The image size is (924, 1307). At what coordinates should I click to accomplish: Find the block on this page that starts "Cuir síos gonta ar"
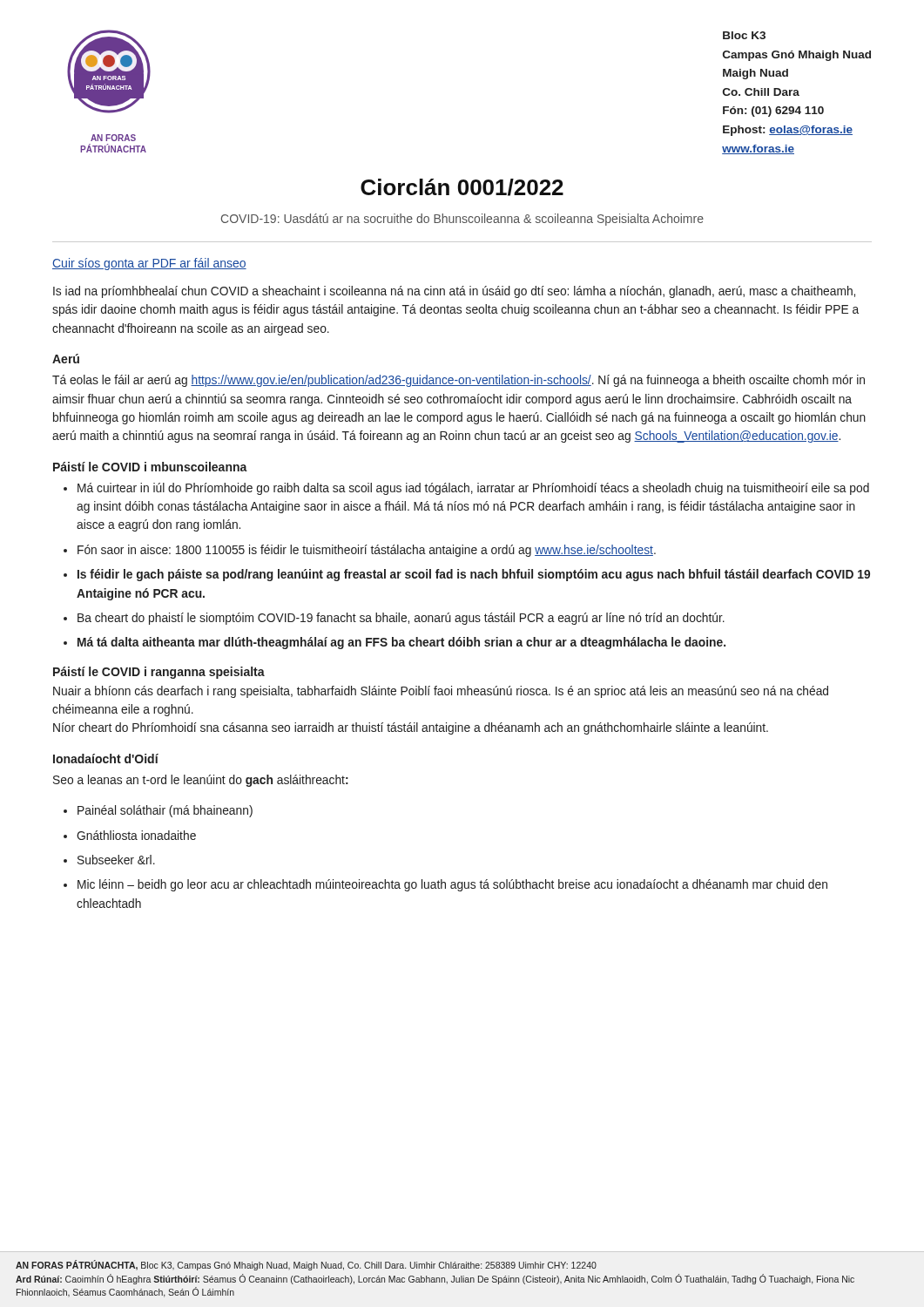point(149,263)
